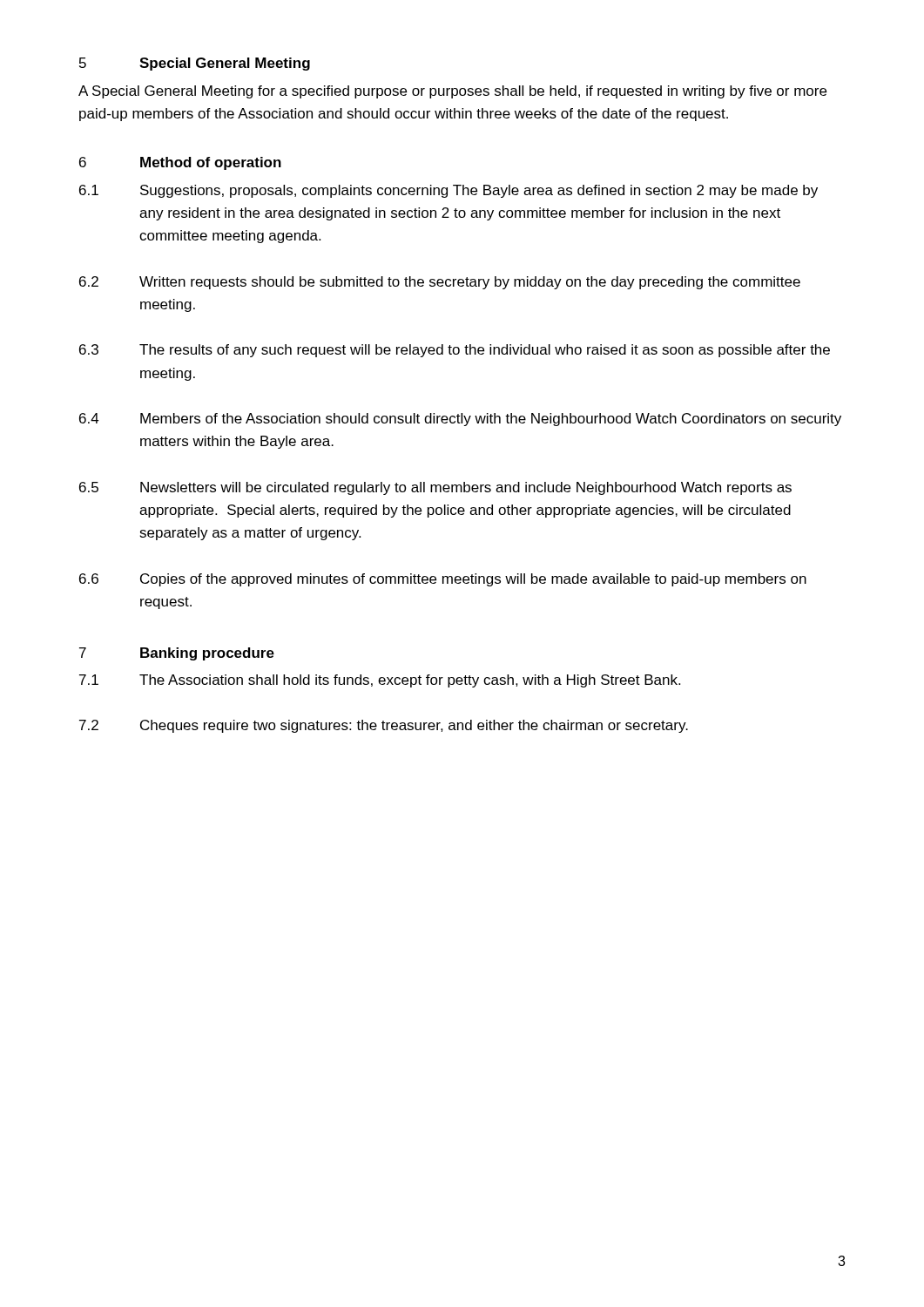
Task: Locate the block of text that opens with "1 The Association shall hold"
Action: [380, 681]
